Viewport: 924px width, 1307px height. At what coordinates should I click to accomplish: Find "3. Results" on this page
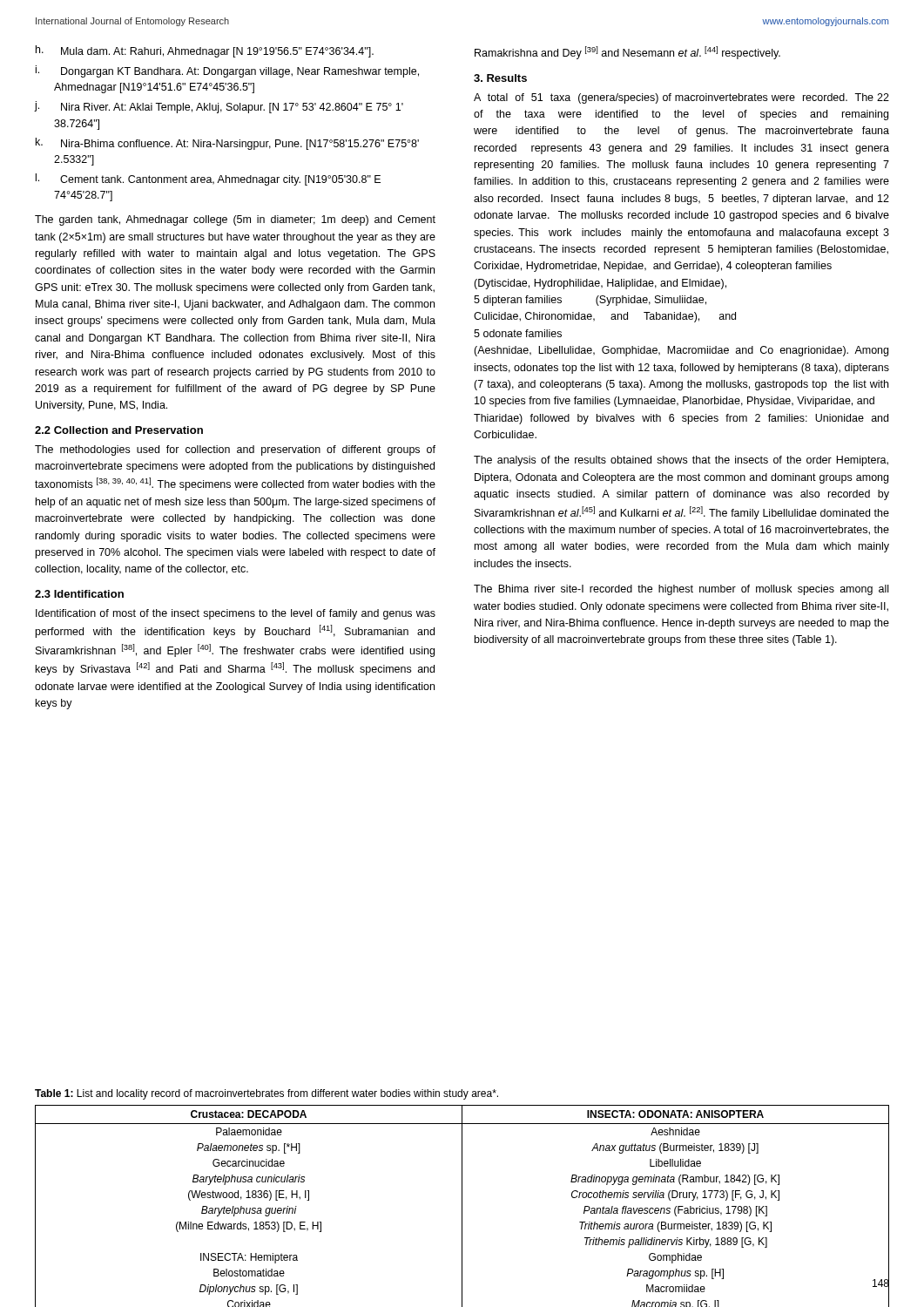click(x=500, y=78)
